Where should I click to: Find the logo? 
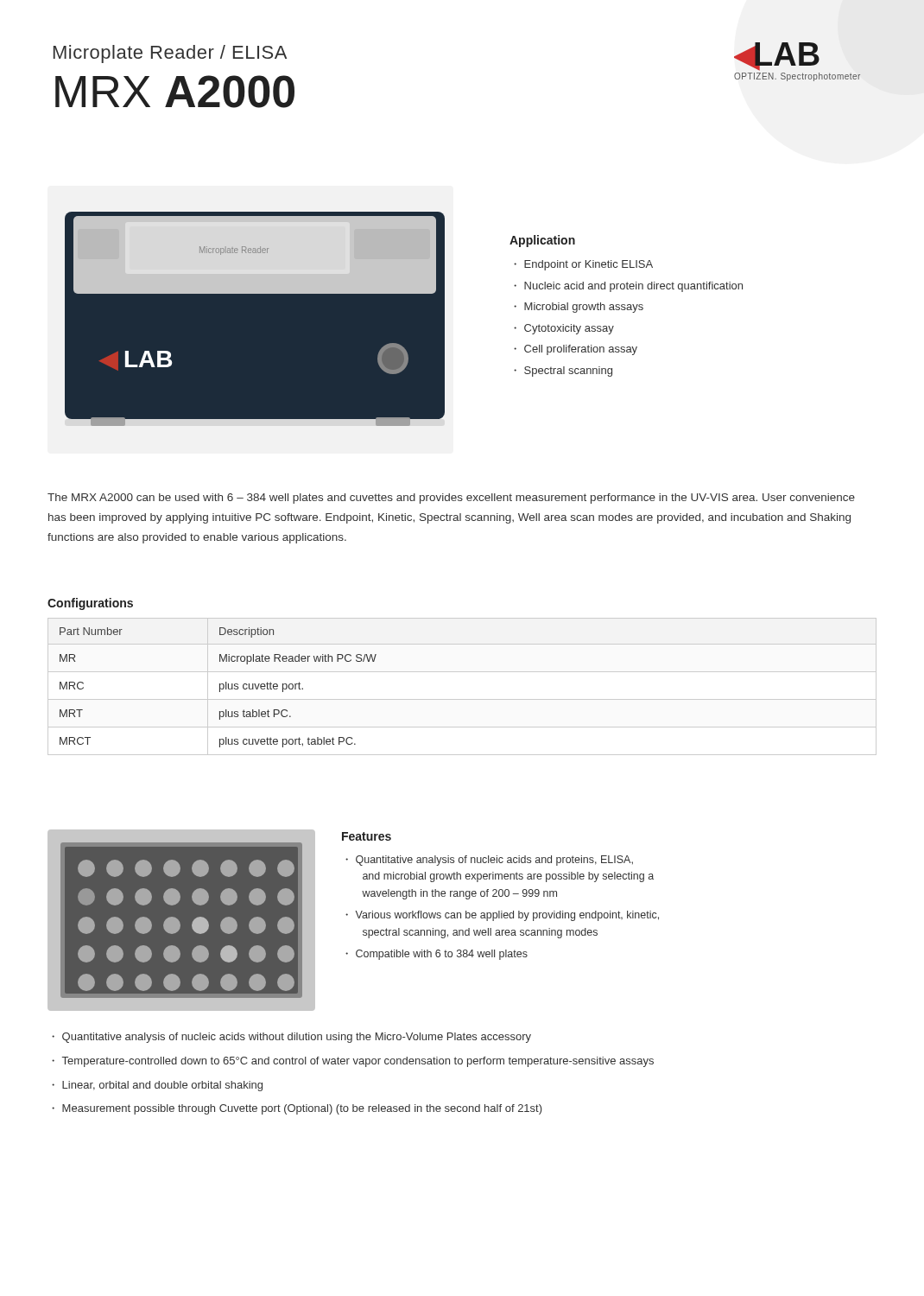click(803, 60)
